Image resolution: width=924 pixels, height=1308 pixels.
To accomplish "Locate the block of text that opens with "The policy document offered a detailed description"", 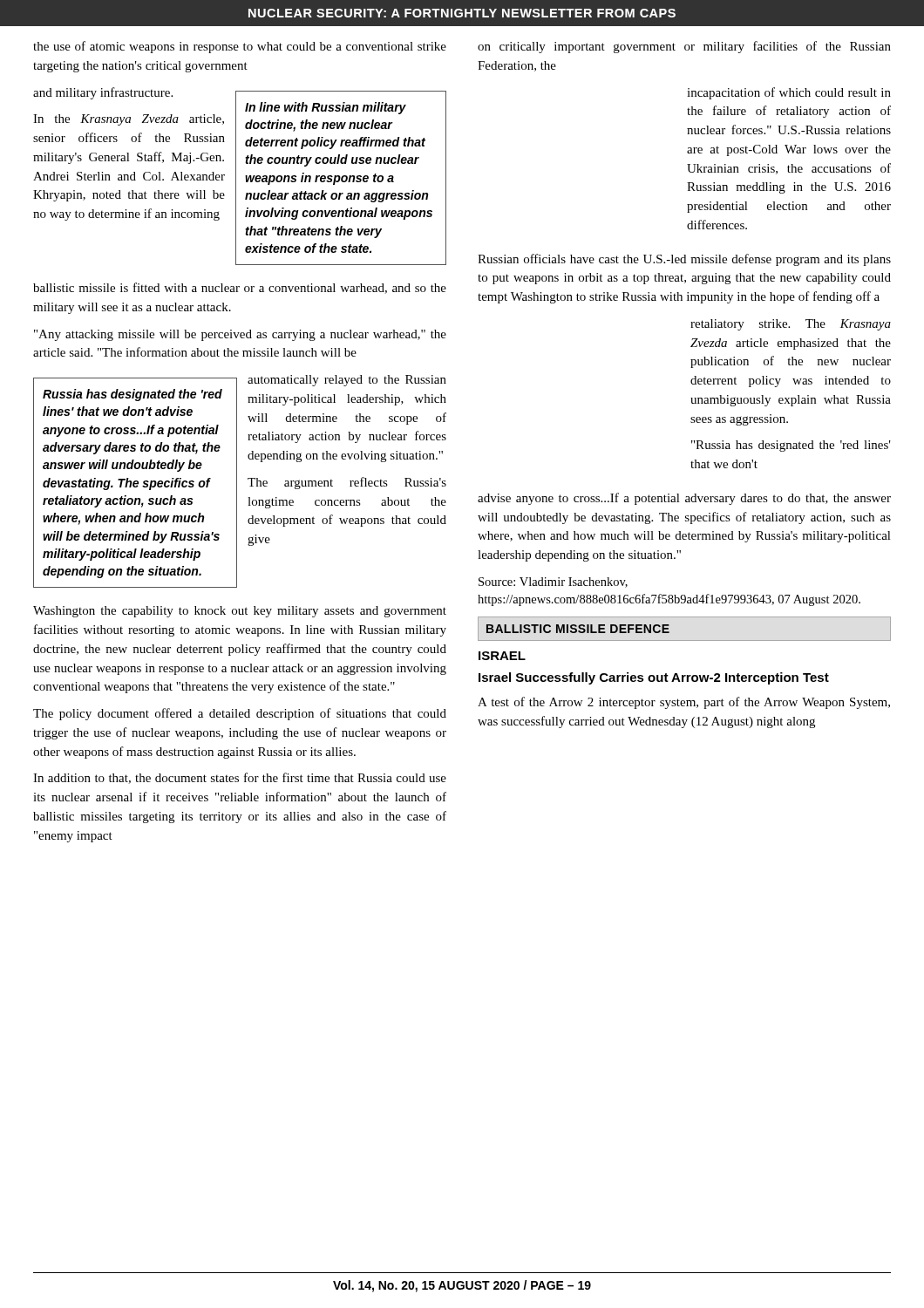I will pos(240,732).
